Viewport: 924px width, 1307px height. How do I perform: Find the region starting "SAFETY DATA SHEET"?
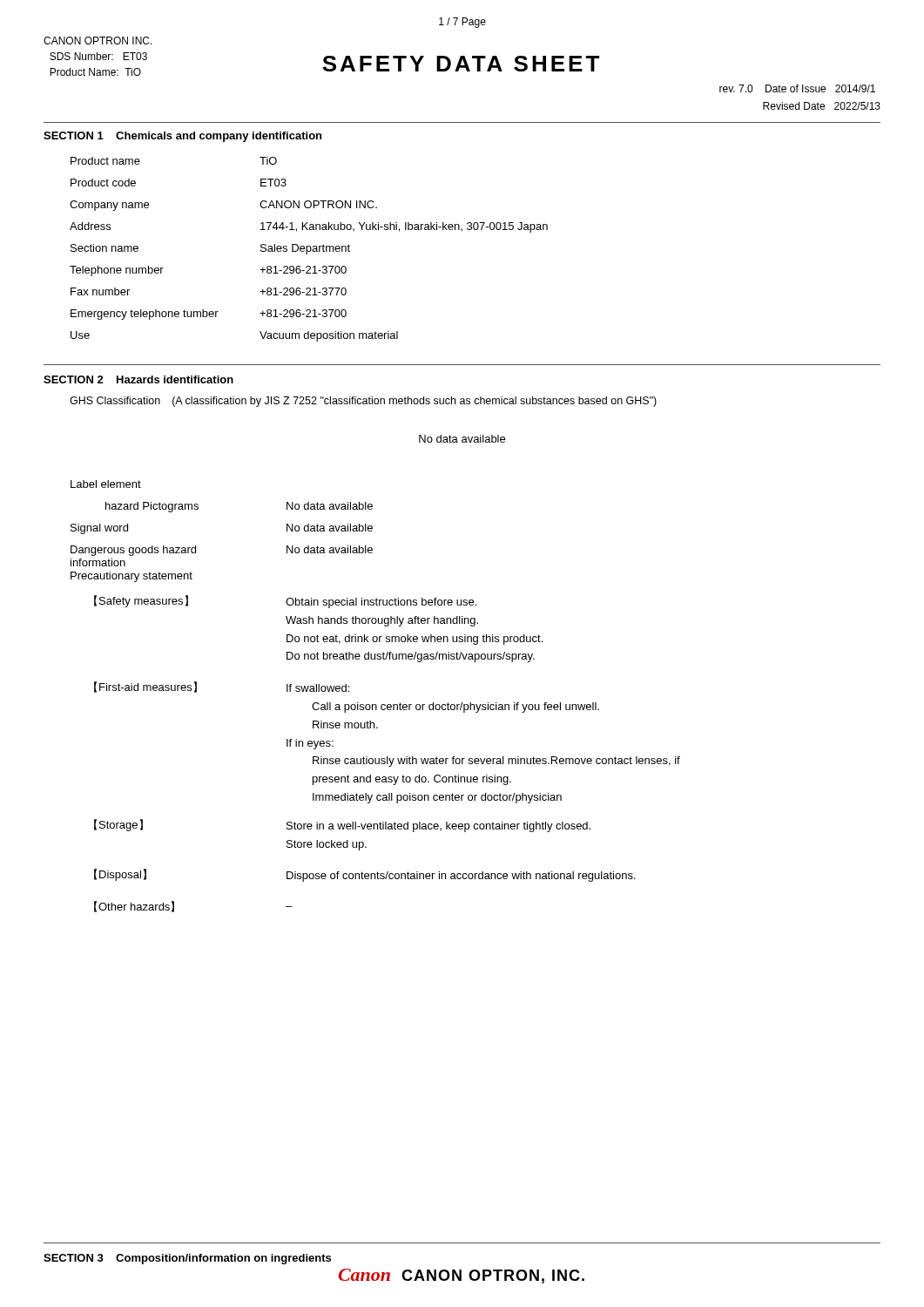(x=462, y=64)
